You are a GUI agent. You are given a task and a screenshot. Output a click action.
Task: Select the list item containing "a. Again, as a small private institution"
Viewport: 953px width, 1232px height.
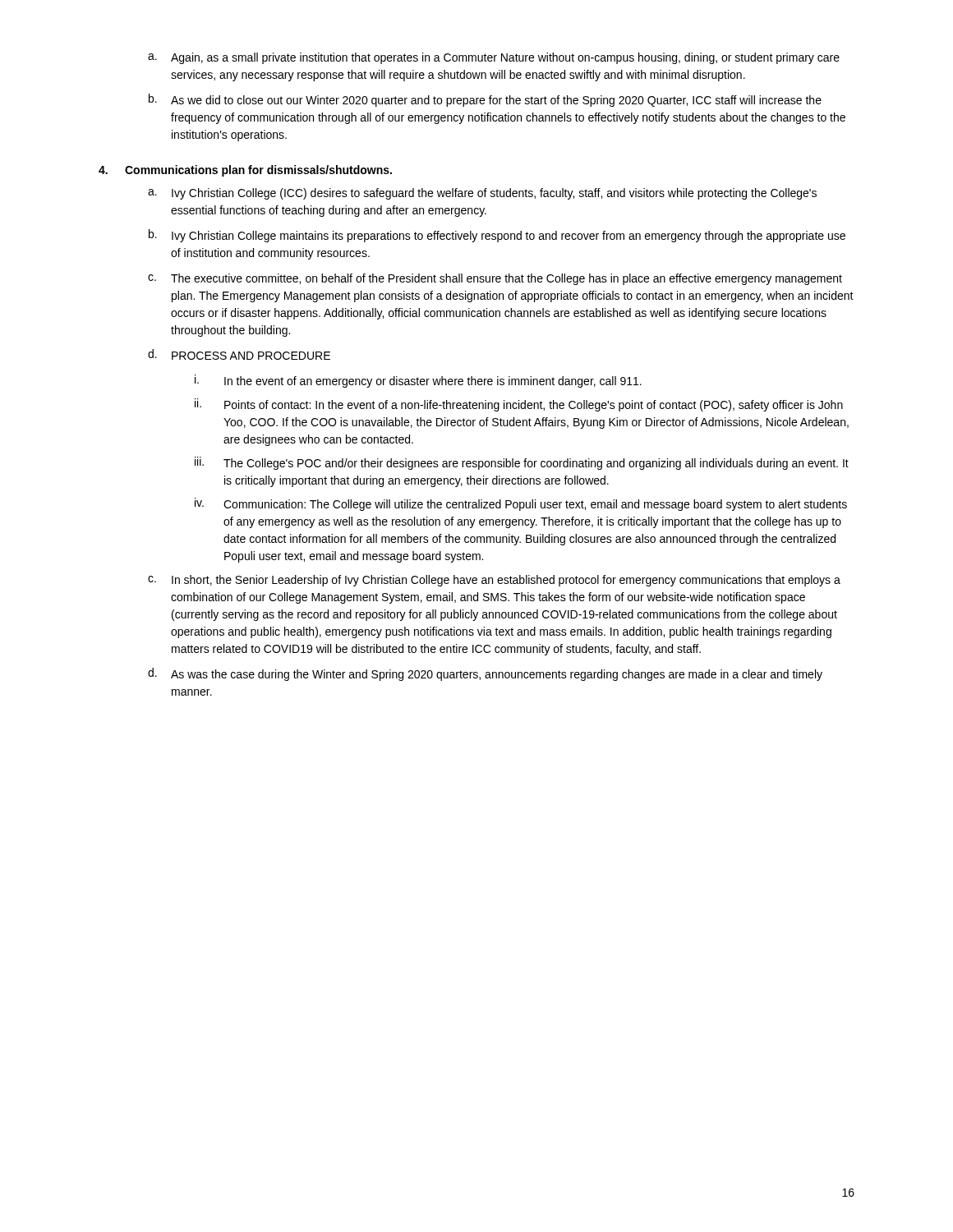[x=501, y=67]
